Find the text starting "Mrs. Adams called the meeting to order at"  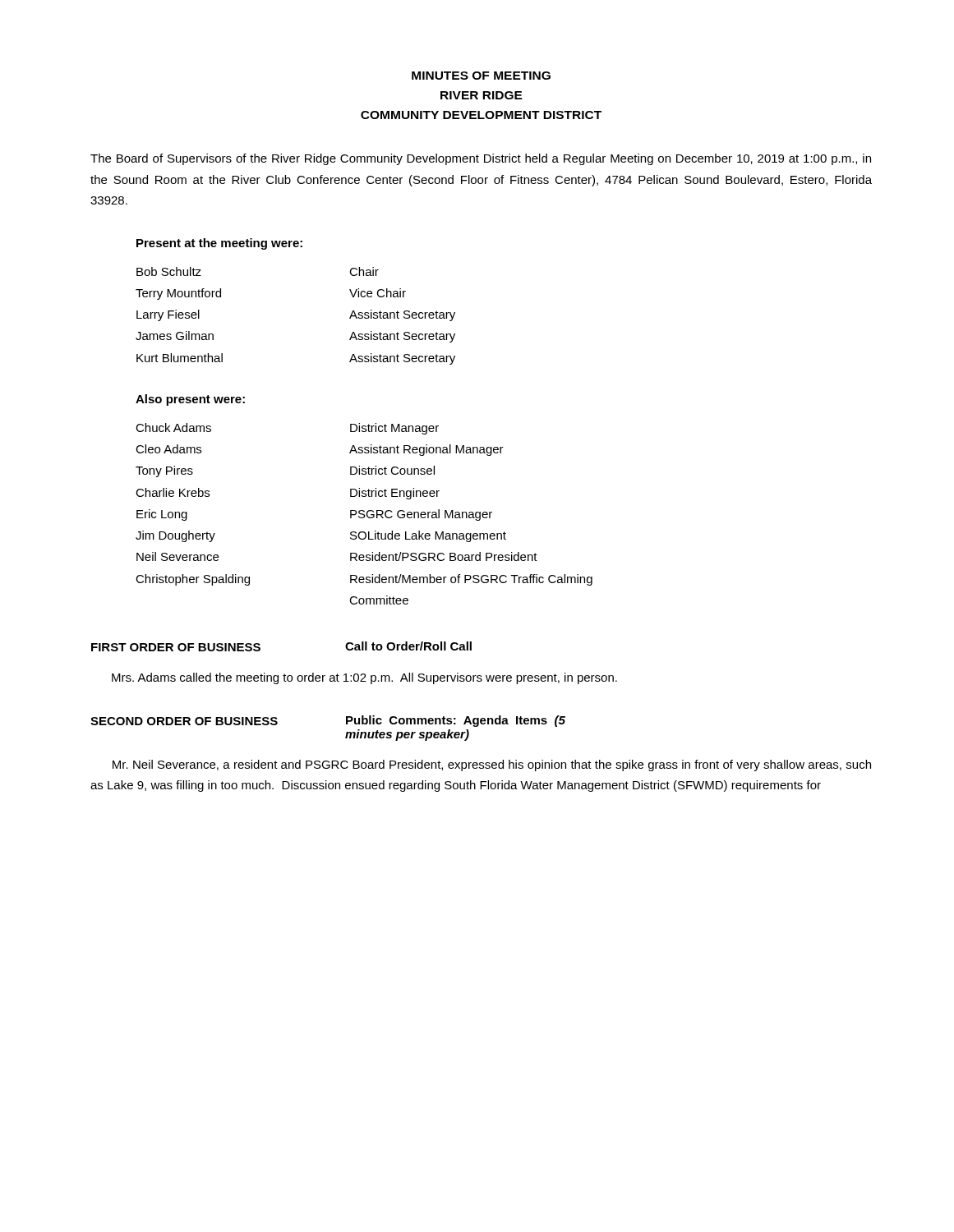354,677
